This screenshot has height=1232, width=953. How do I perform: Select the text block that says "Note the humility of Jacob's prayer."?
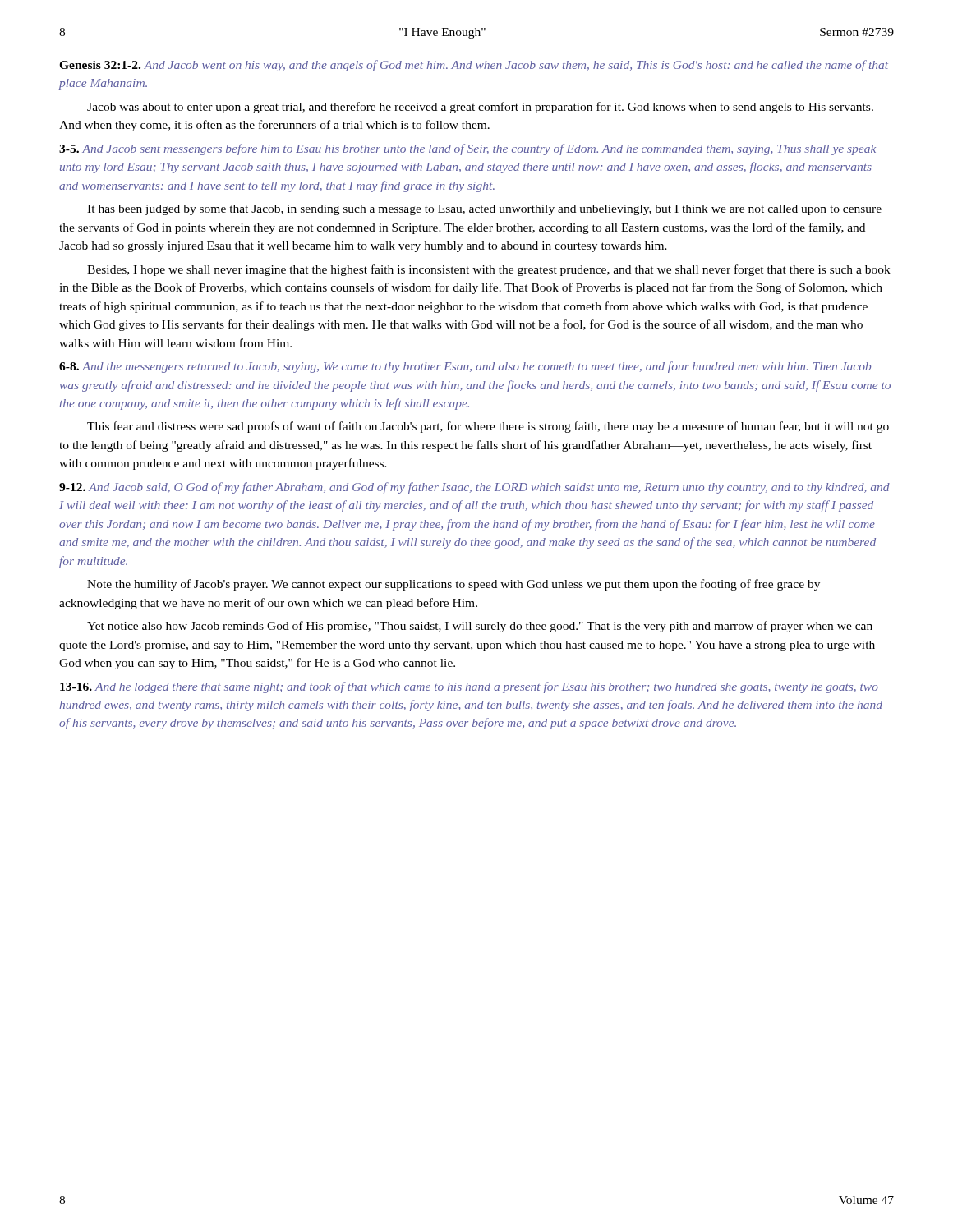(476, 594)
